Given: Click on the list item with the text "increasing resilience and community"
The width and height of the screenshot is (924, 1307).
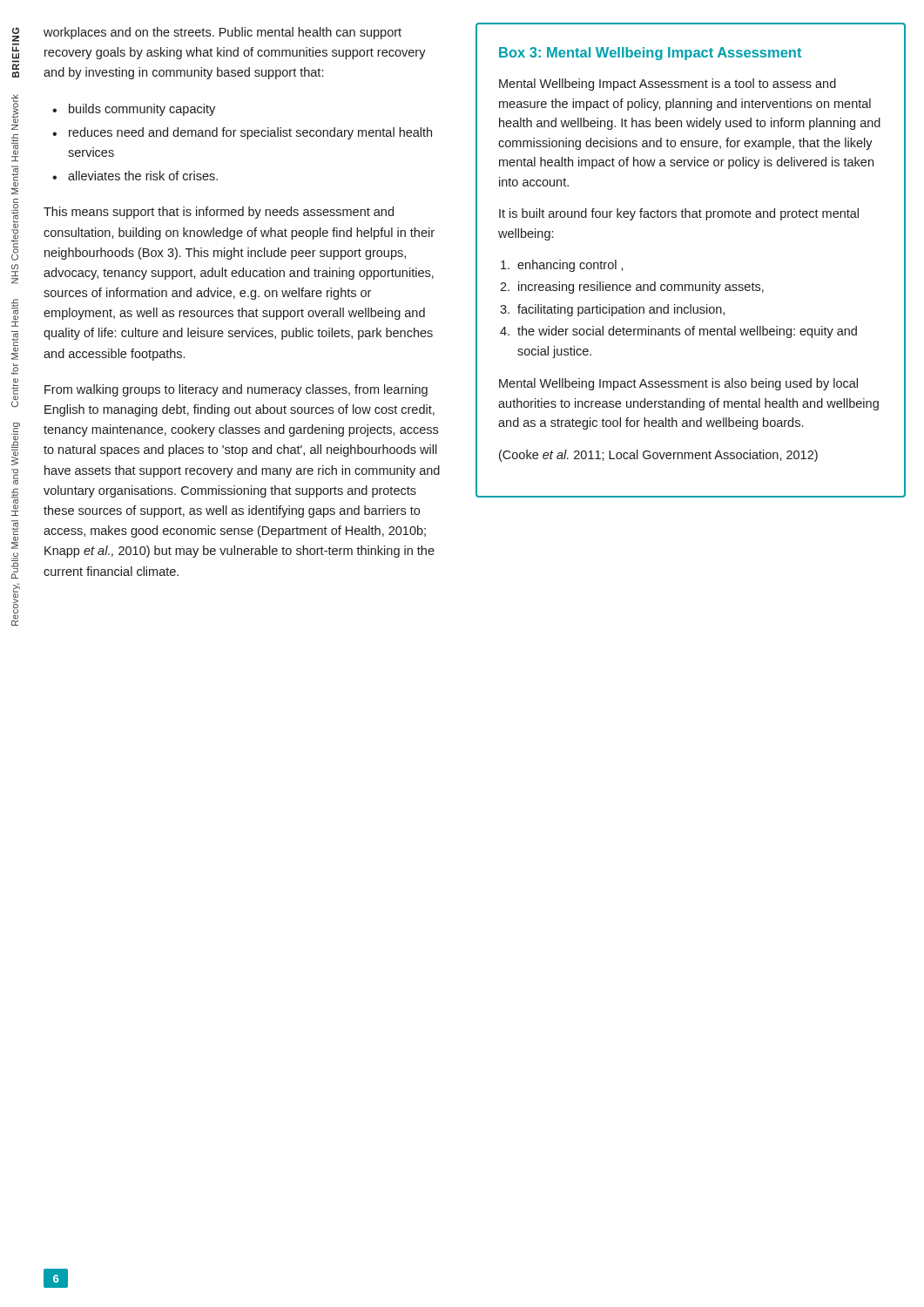Looking at the screenshot, I should tap(641, 287).
